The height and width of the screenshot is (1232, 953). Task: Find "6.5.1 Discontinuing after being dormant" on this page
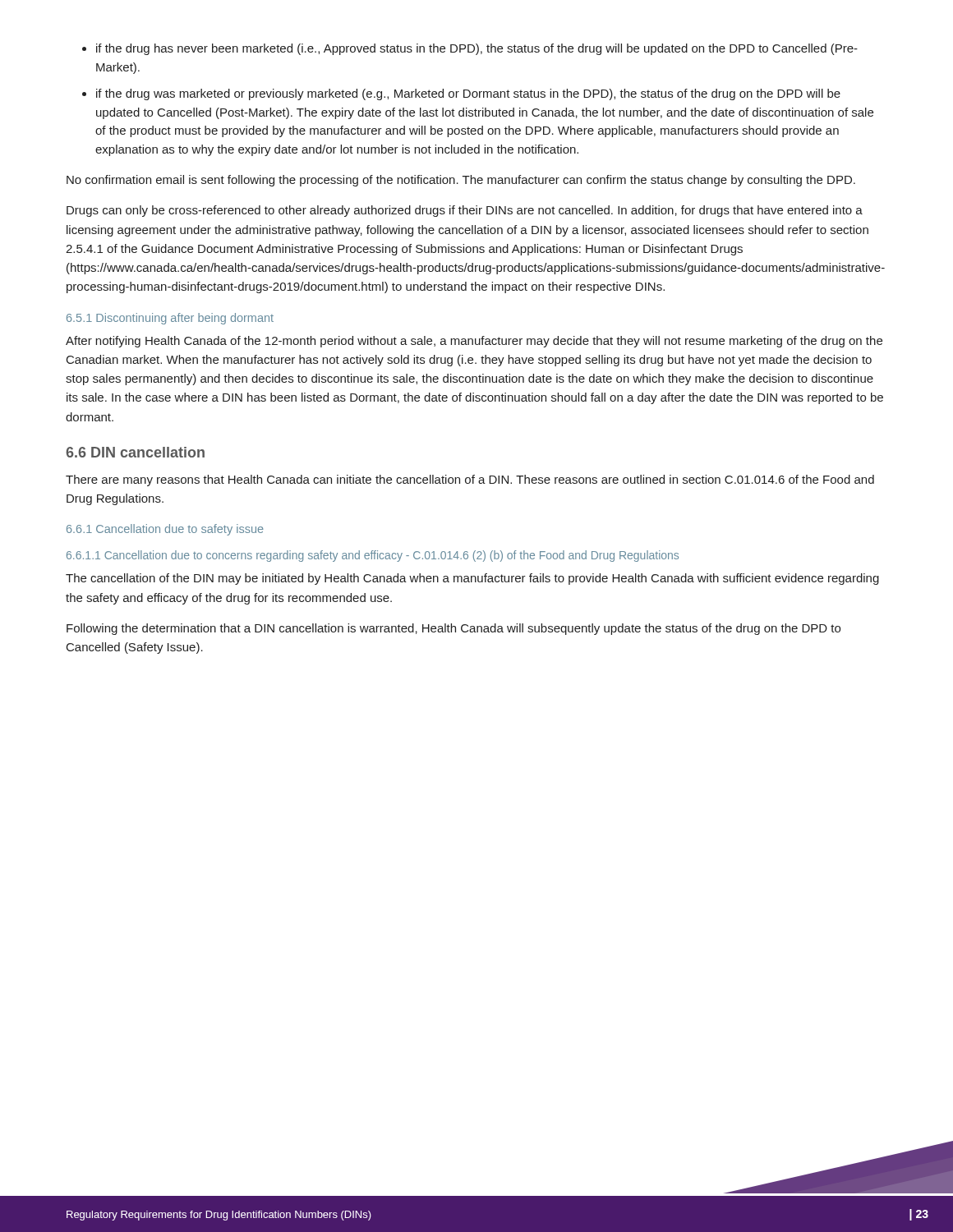(x=170, y=317)
